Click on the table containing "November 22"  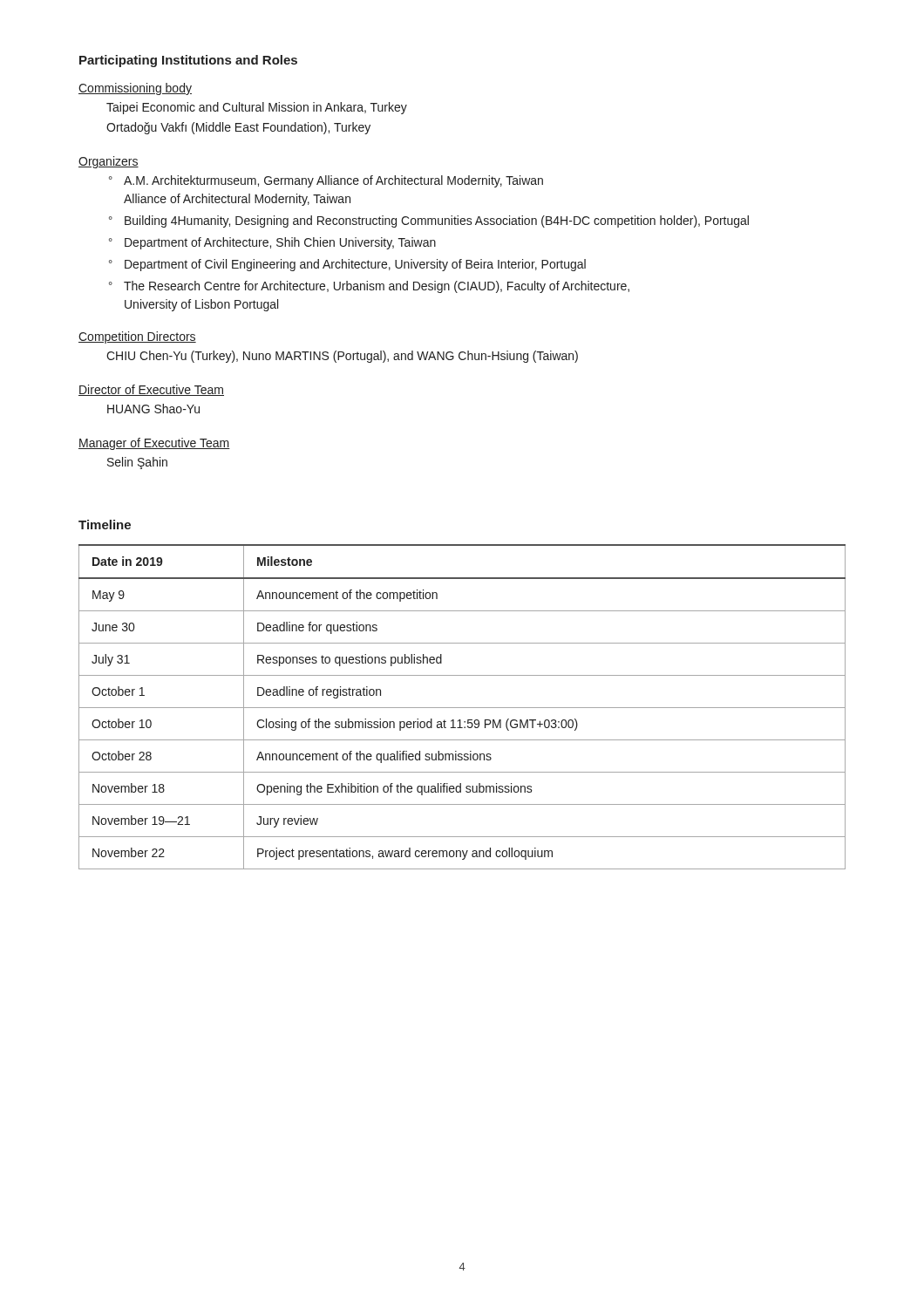(x=462, y=707)
